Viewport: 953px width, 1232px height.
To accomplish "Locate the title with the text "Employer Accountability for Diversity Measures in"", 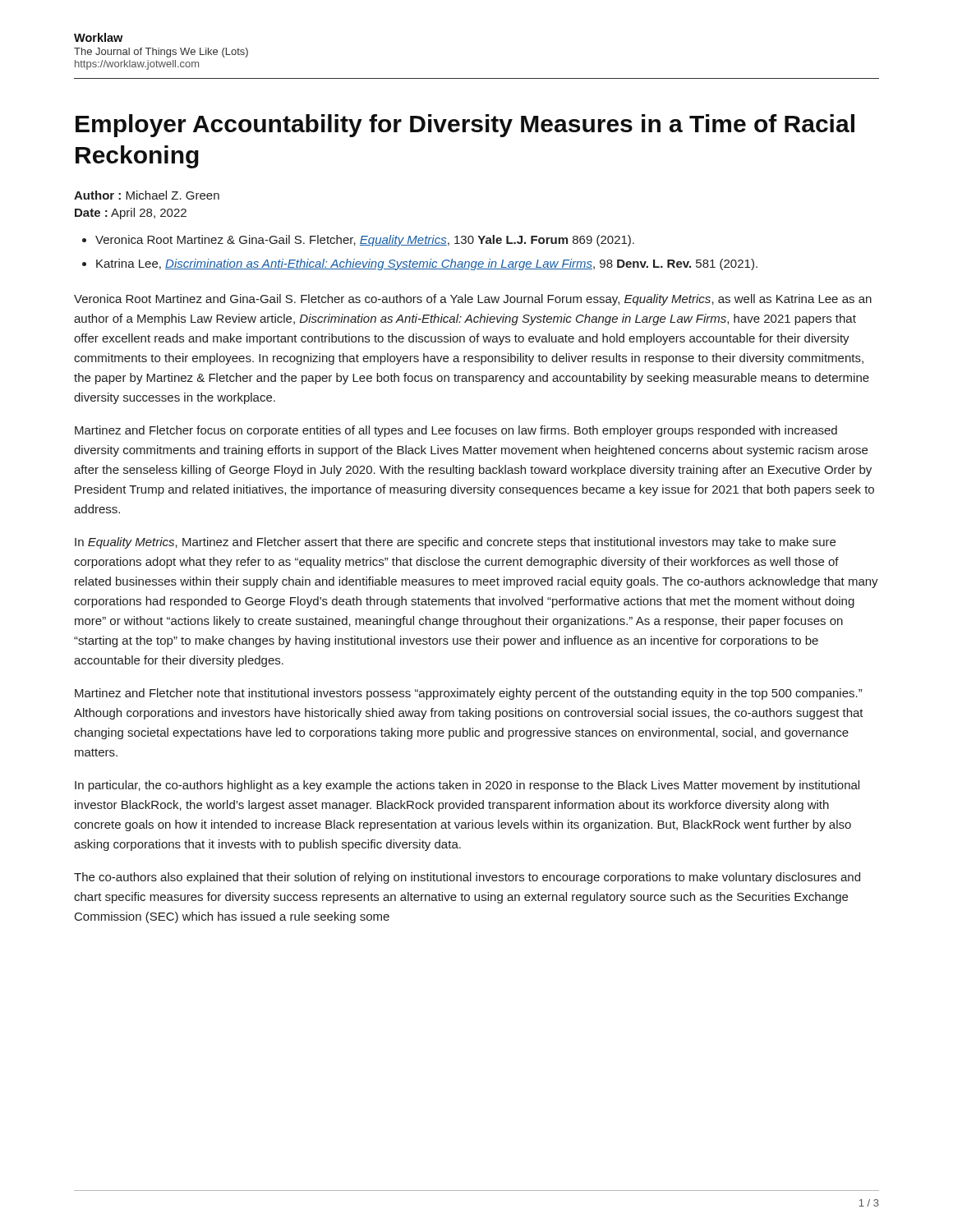I will (476, 139).
